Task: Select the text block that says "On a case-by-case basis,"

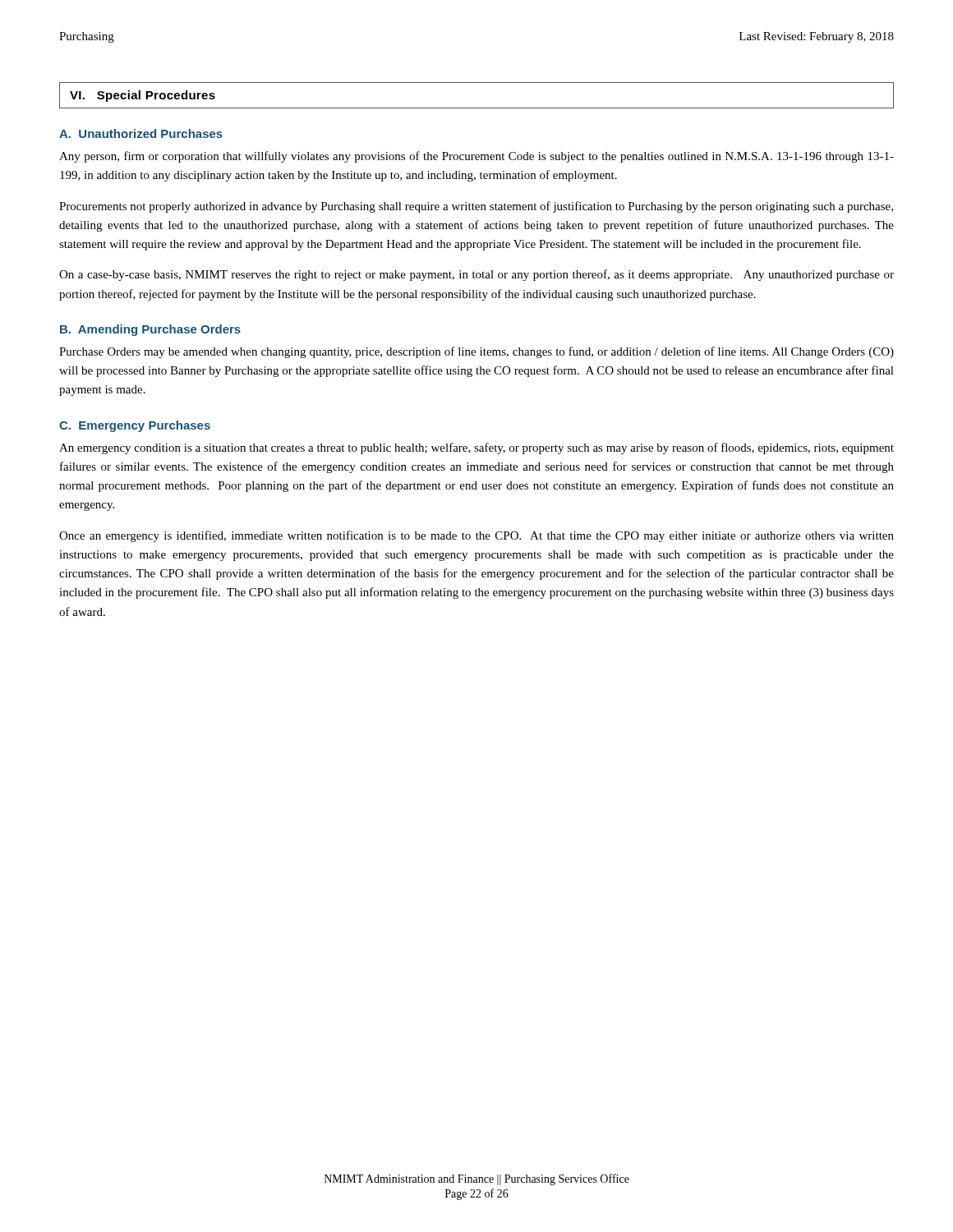Action: [x=476, y=284]
